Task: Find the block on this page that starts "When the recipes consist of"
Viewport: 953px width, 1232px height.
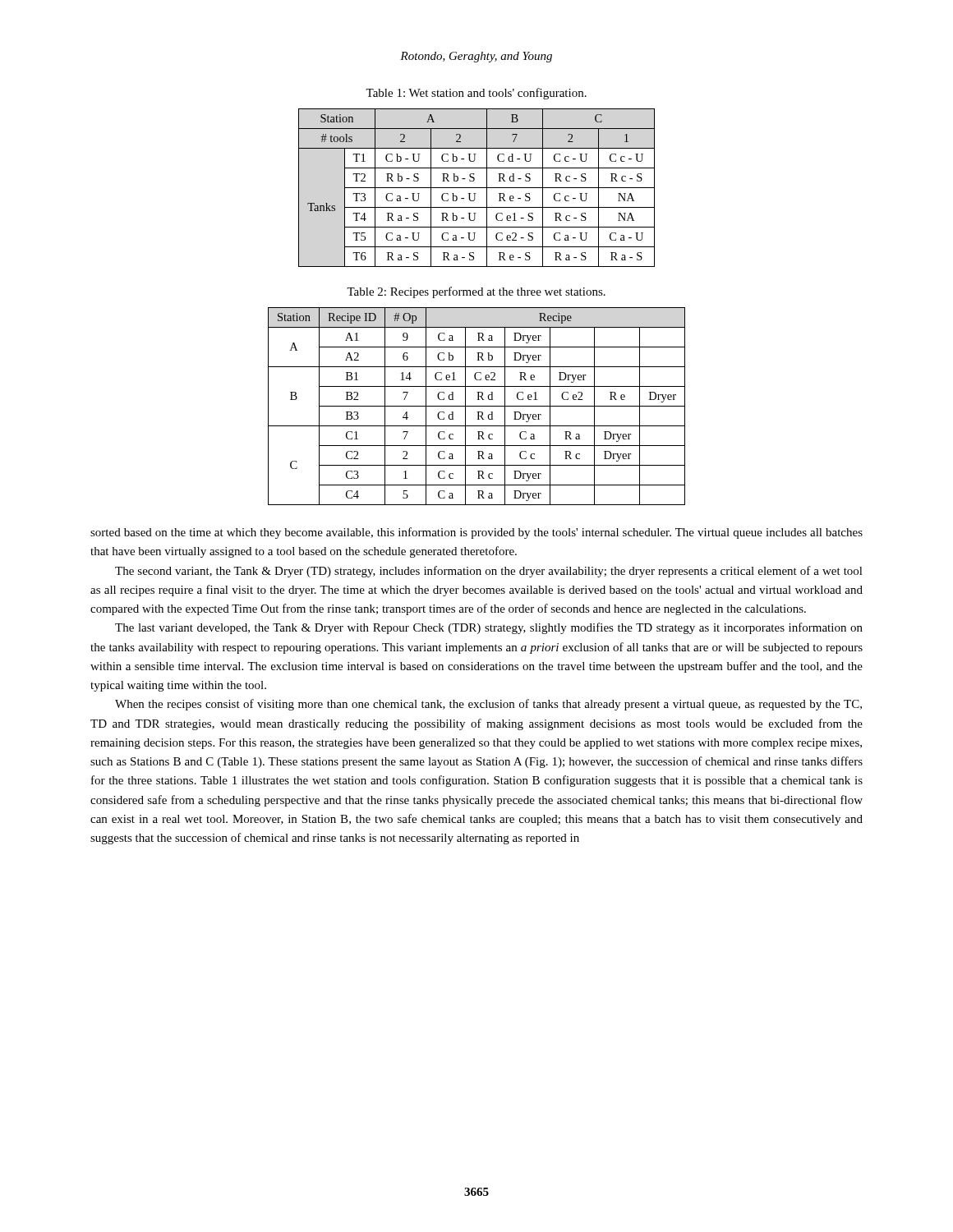Action: [x=476, y=771]
